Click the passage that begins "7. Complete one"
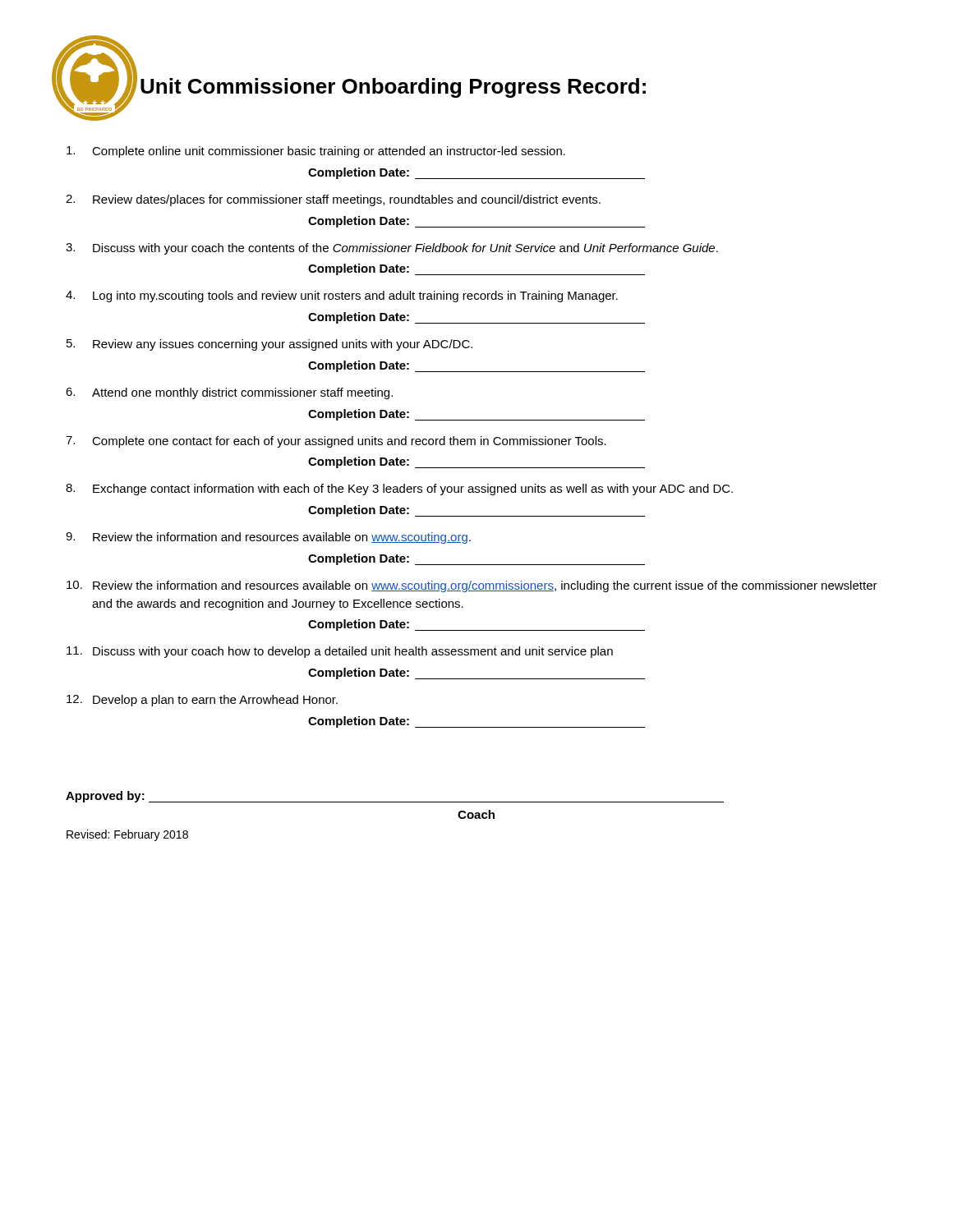The height and width of the screenshot is (1232, 953). 476,450
